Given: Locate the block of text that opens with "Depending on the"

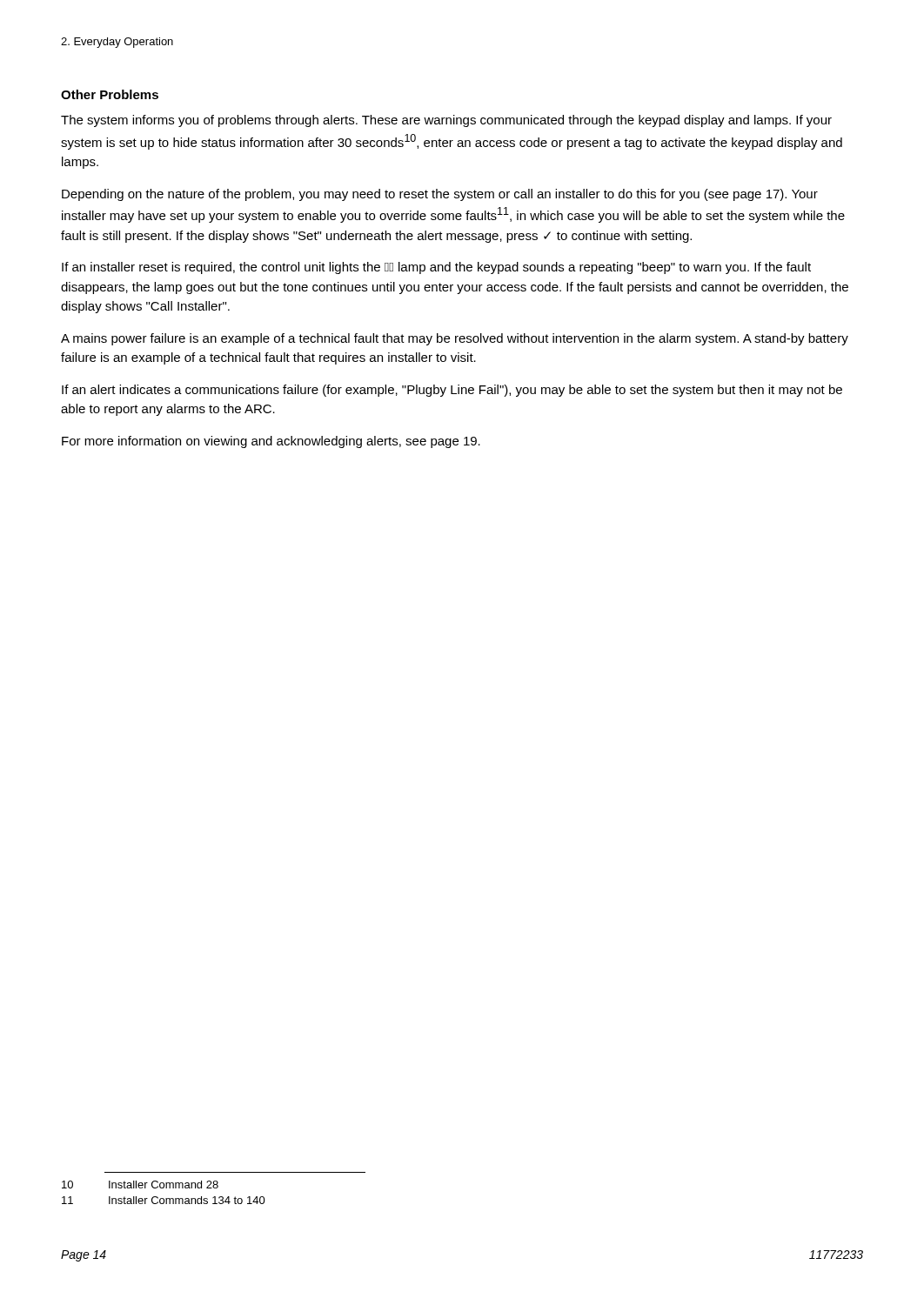Looking at the screenshot, I should [x=453, y=214].
